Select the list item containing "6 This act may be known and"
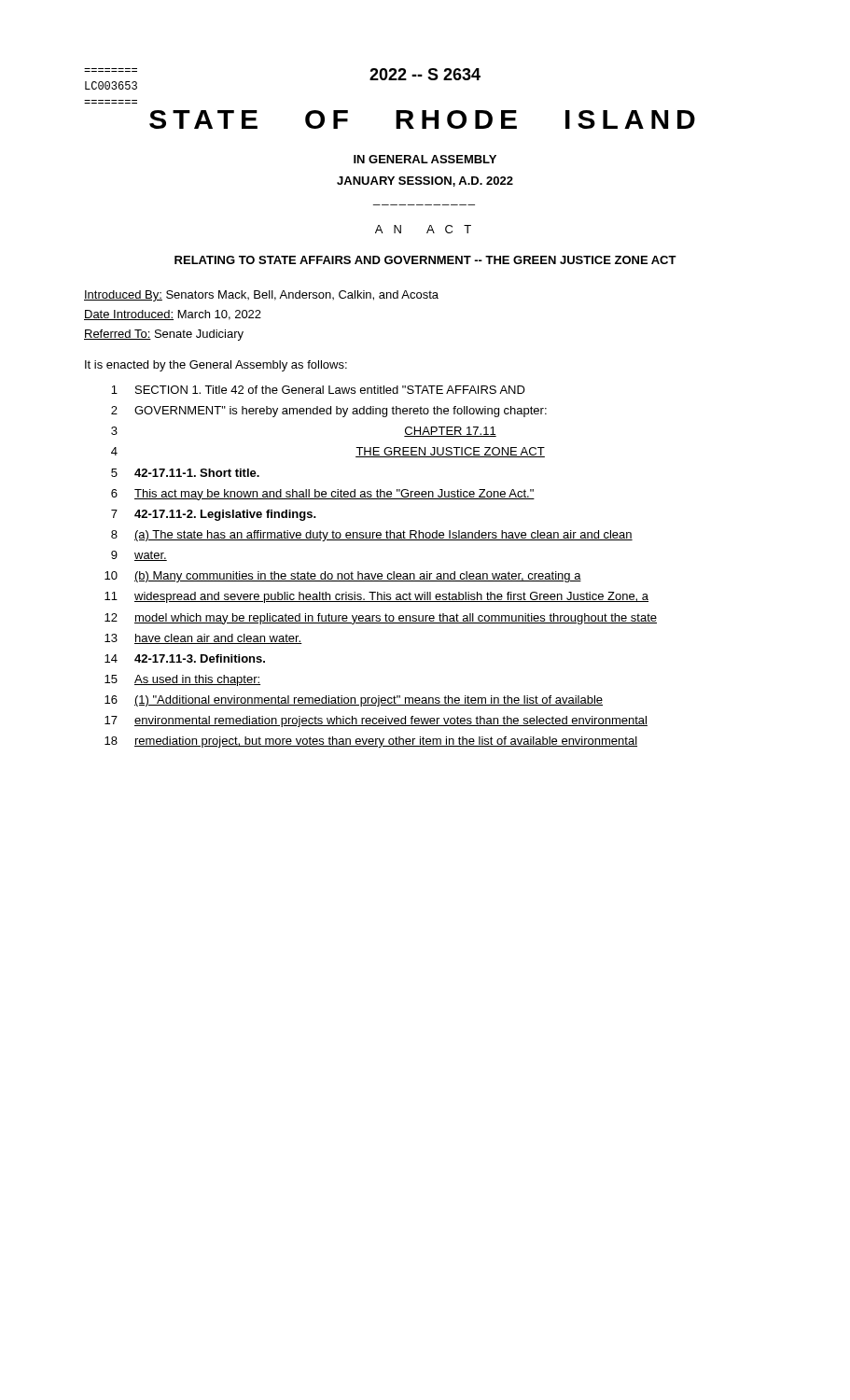 [425, 493]
